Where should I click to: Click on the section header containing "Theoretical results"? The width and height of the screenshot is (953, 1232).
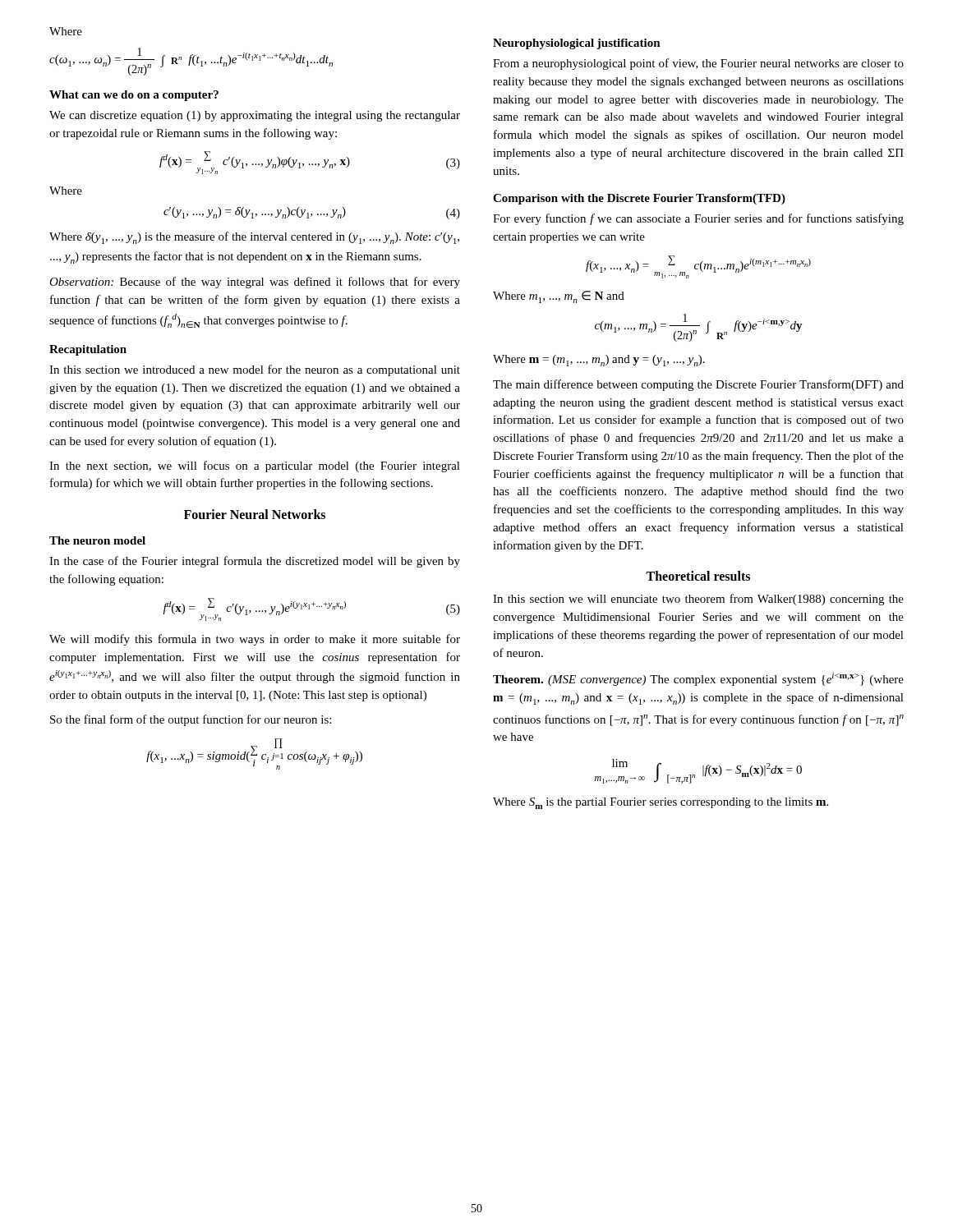698,577
